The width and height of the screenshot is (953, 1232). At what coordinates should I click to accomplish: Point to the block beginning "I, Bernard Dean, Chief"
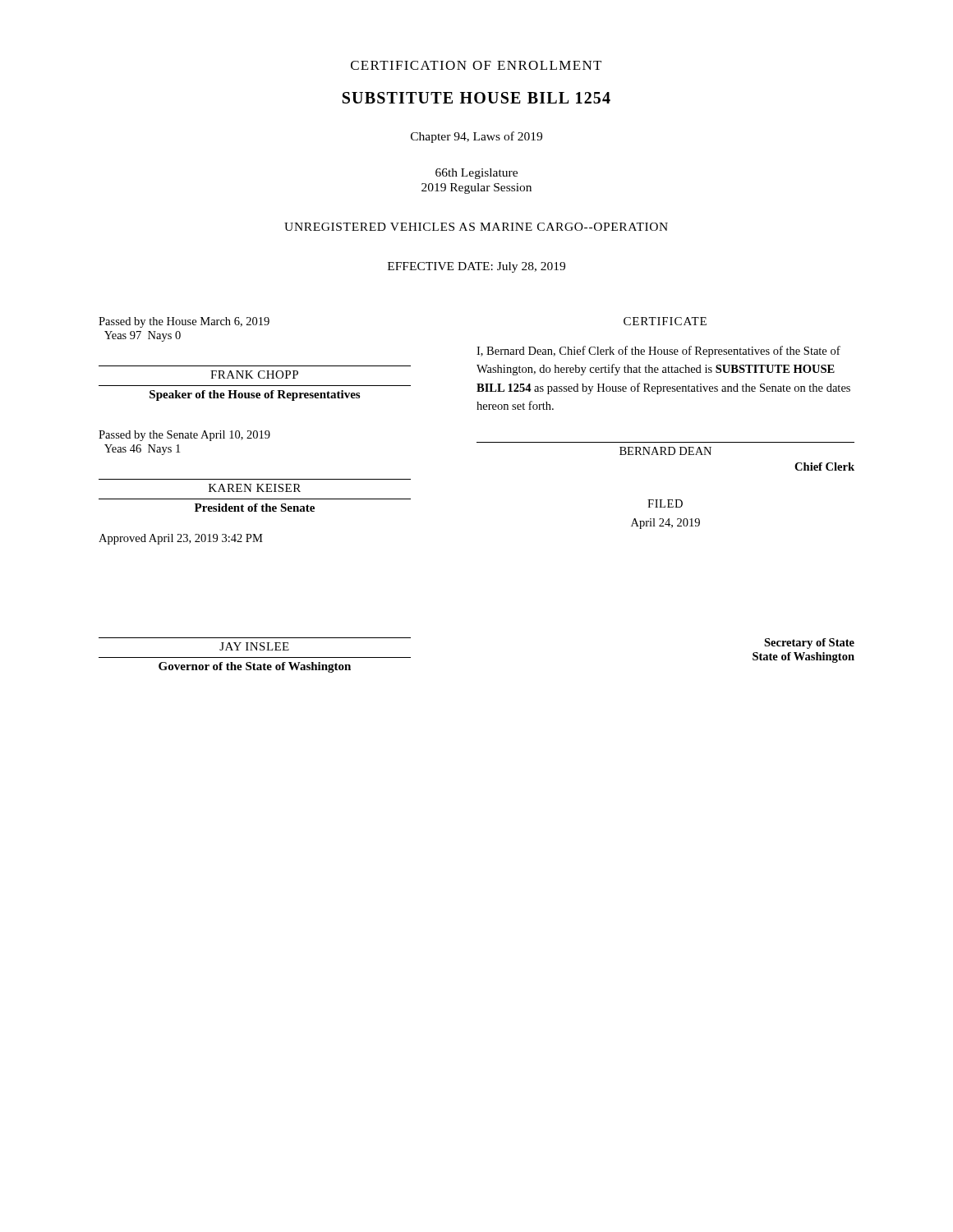coord(664,378)
